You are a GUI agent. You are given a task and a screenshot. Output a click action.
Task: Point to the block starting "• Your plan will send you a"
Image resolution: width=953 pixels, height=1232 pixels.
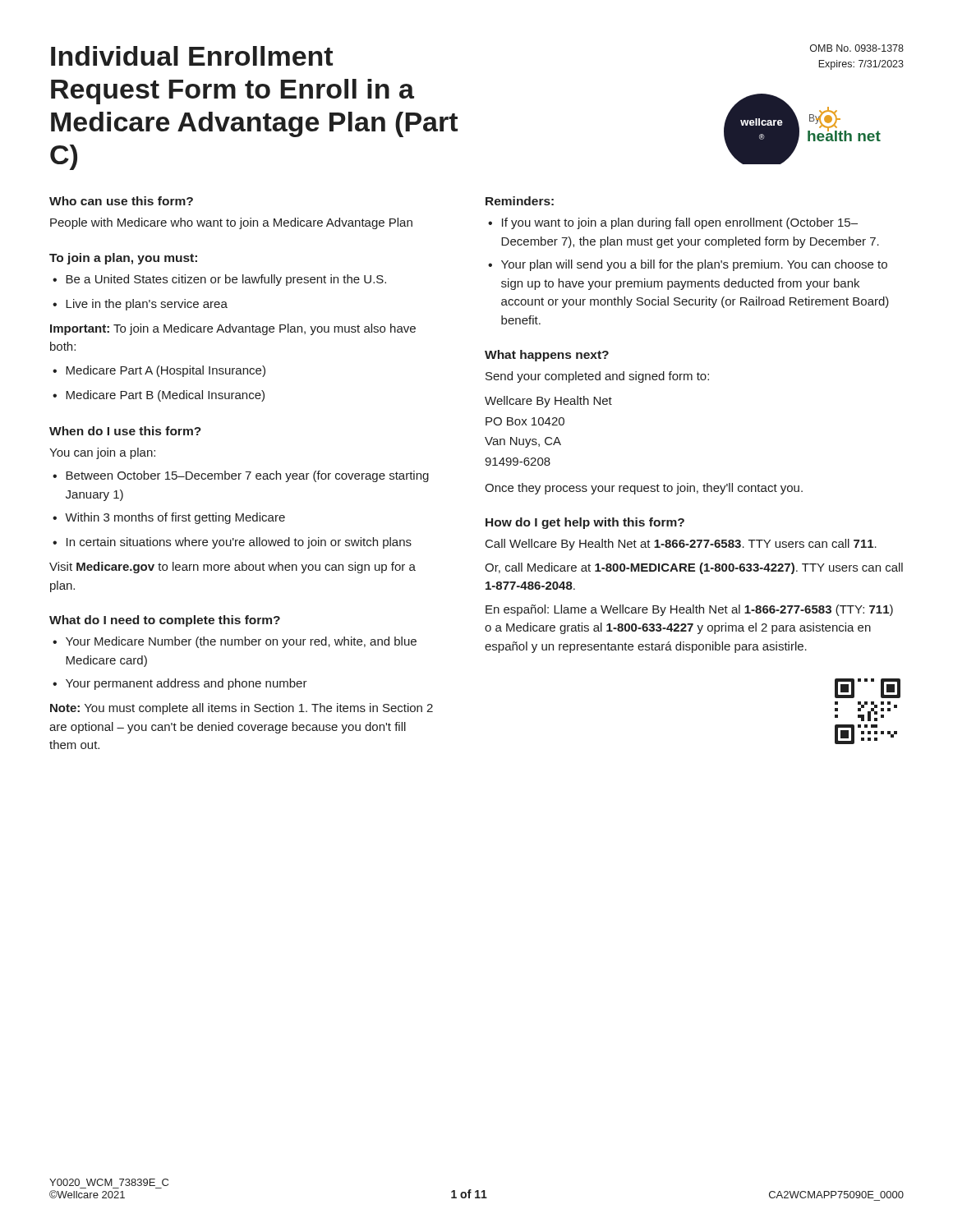[696, 293]
